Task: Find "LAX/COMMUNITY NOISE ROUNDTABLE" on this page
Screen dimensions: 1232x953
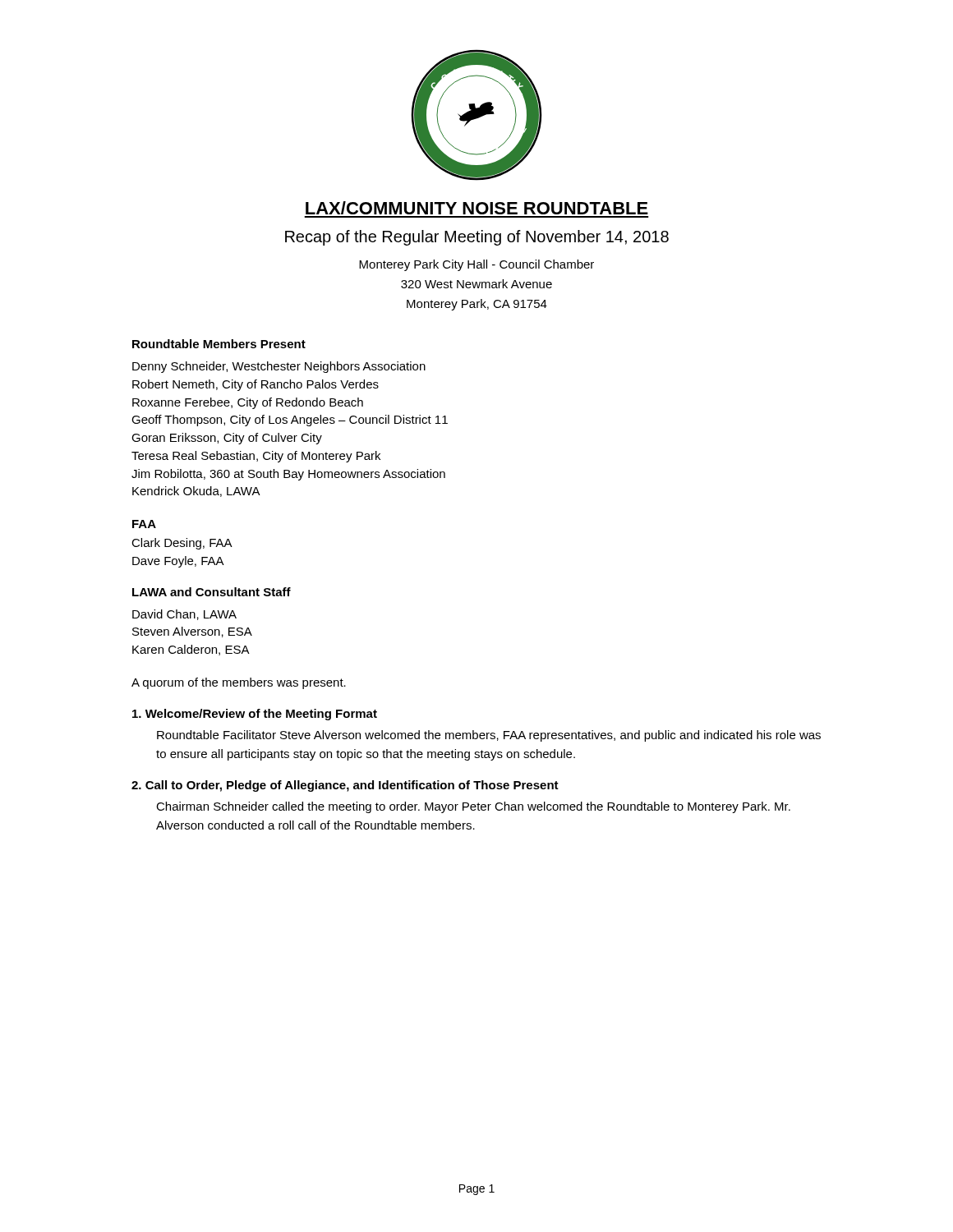Action: pos(476,208)
